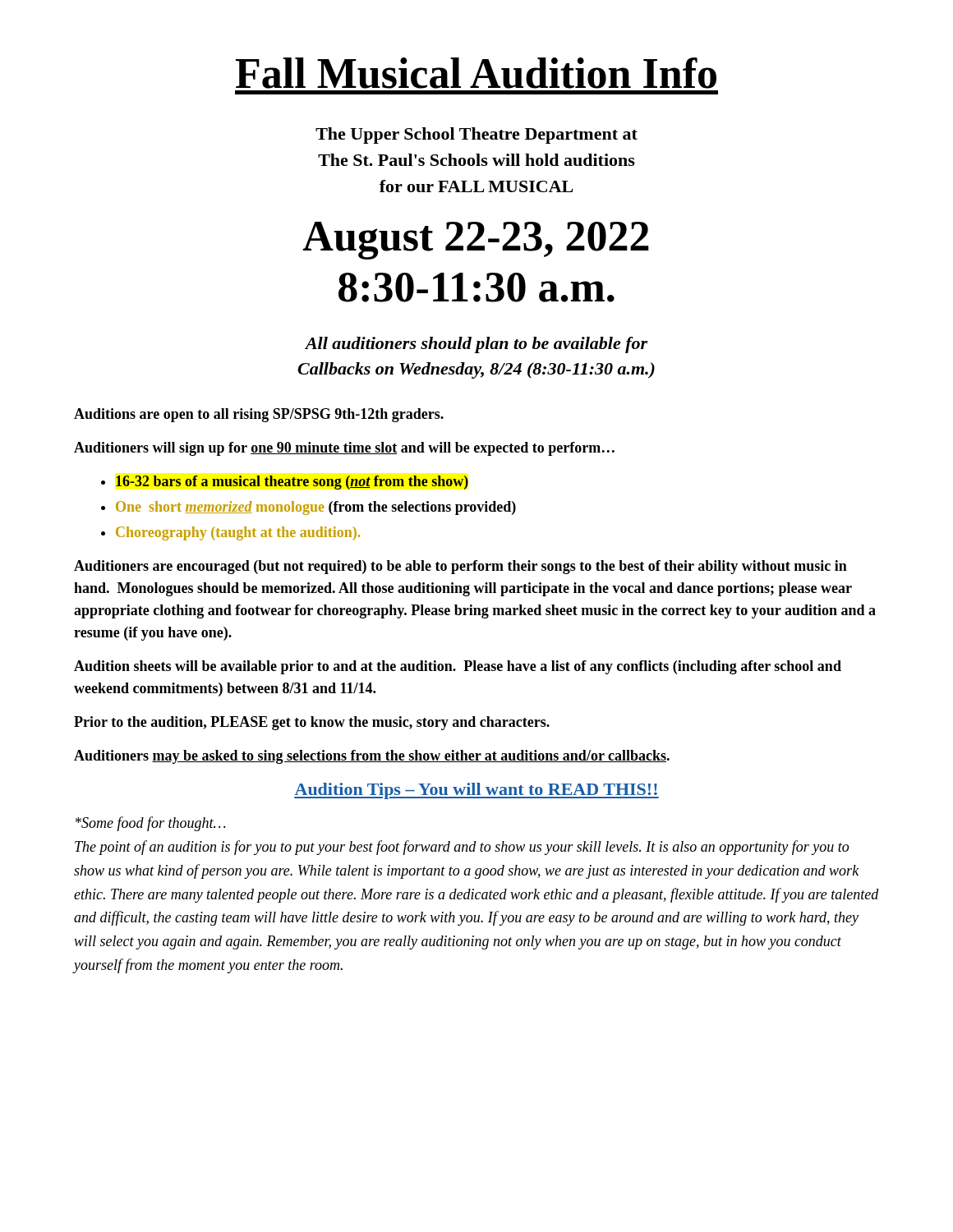
Task: Point to "August 22-23, 2022 8:30-11:30 a.m."
Action: (476, 261)
